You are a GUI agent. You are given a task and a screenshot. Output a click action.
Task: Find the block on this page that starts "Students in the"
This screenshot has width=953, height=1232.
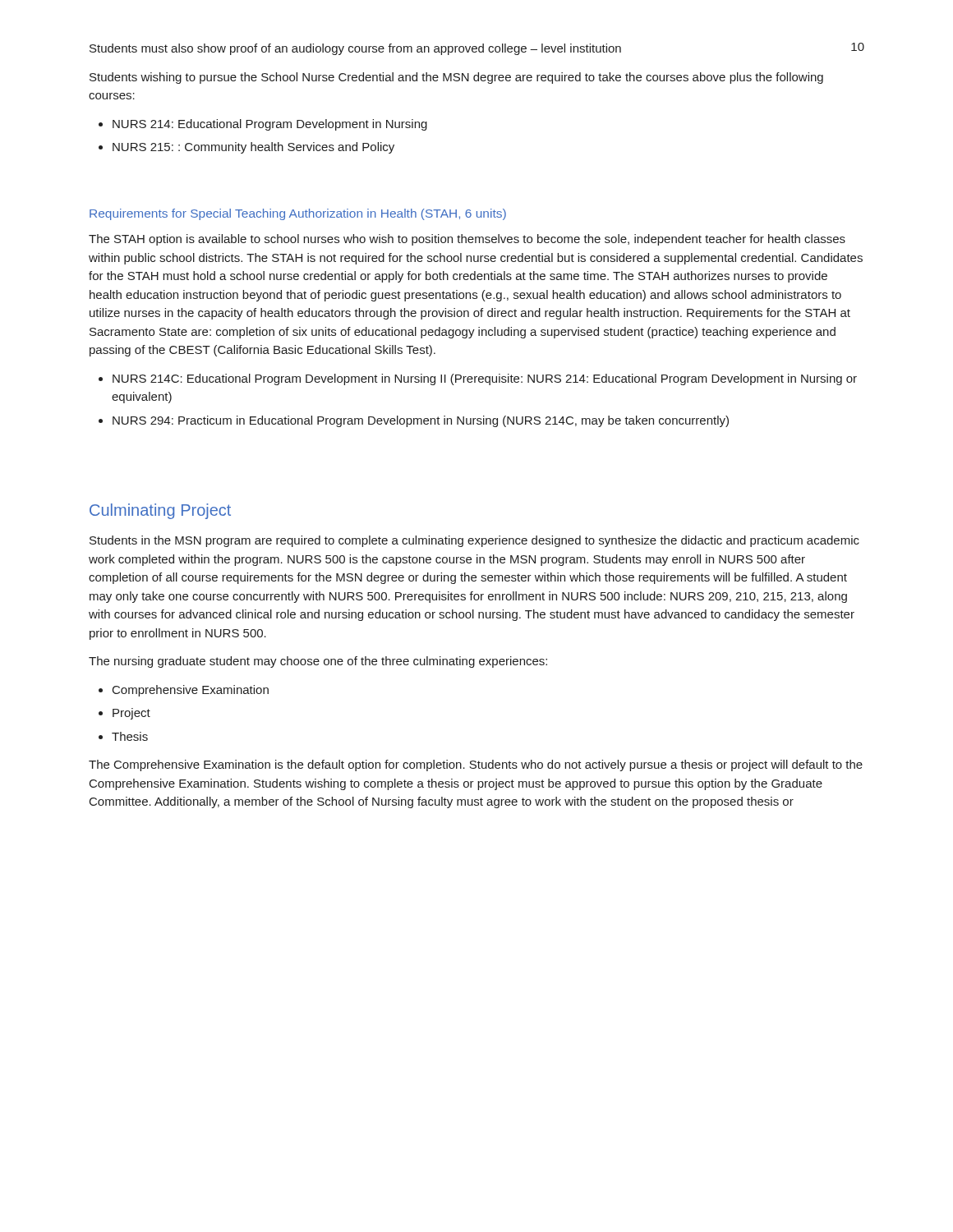474,586
